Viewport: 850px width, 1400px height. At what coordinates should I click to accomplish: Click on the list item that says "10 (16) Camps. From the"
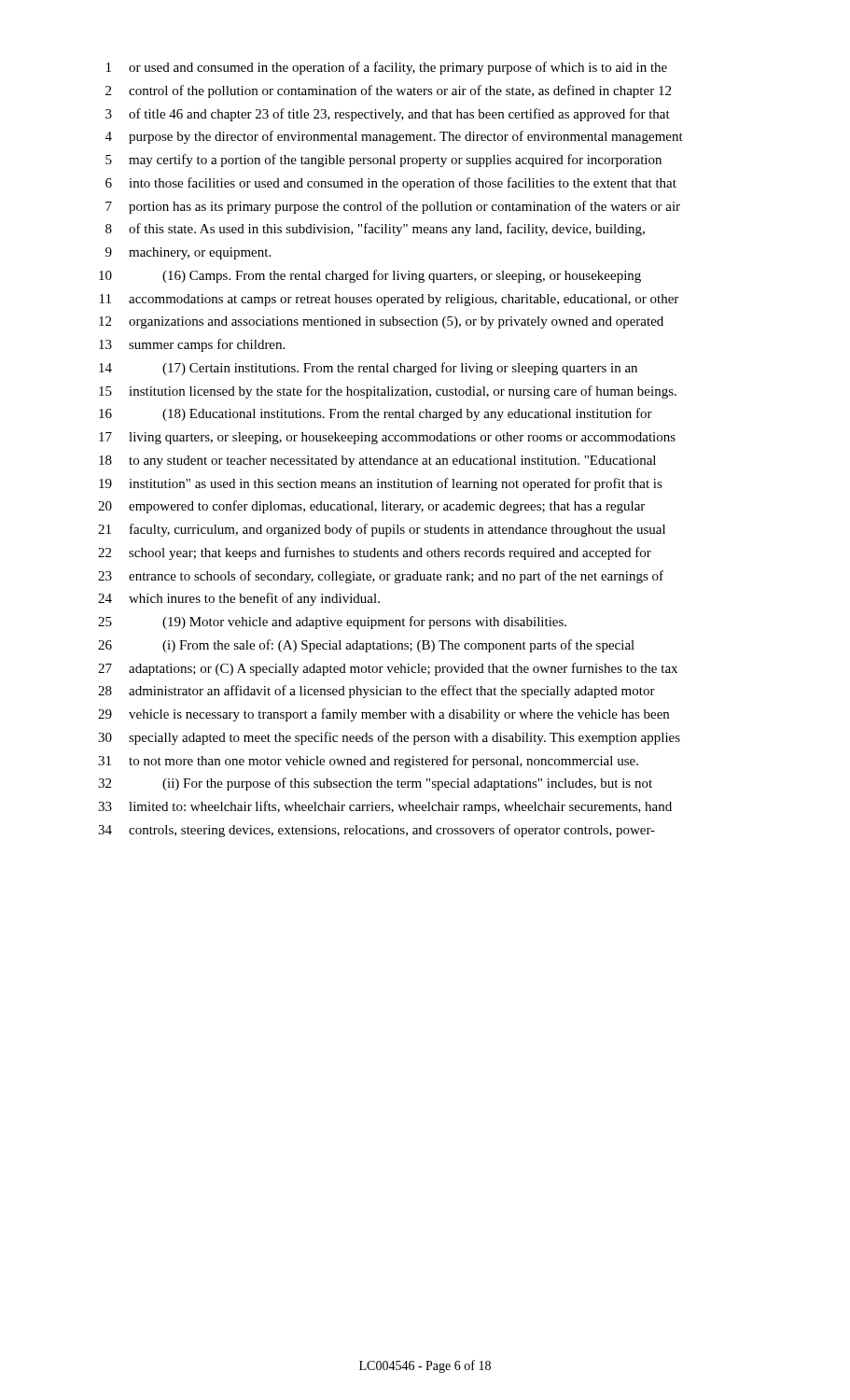point(425,275)
